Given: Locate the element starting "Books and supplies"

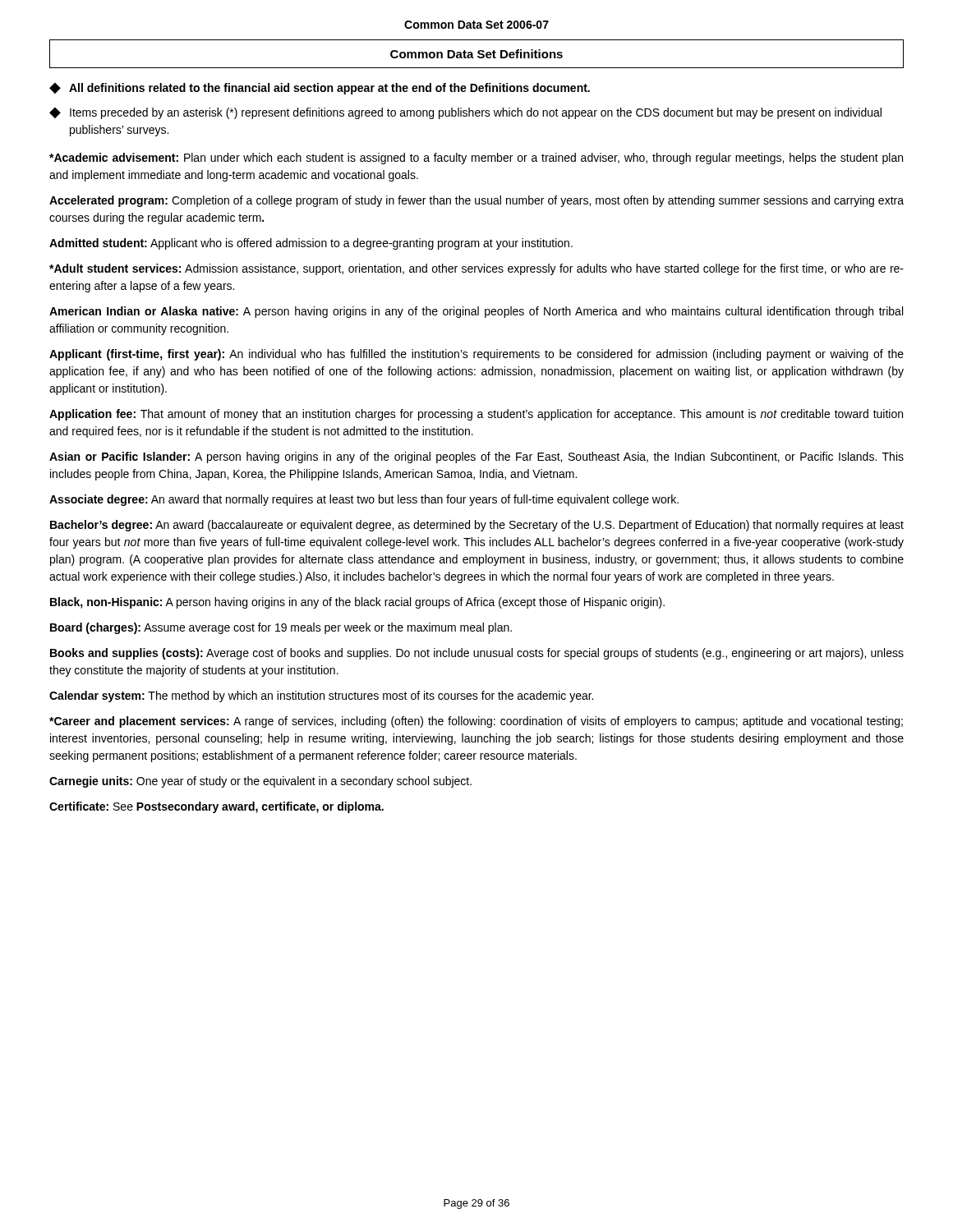Looking at the screenshot, I should 476,662.
